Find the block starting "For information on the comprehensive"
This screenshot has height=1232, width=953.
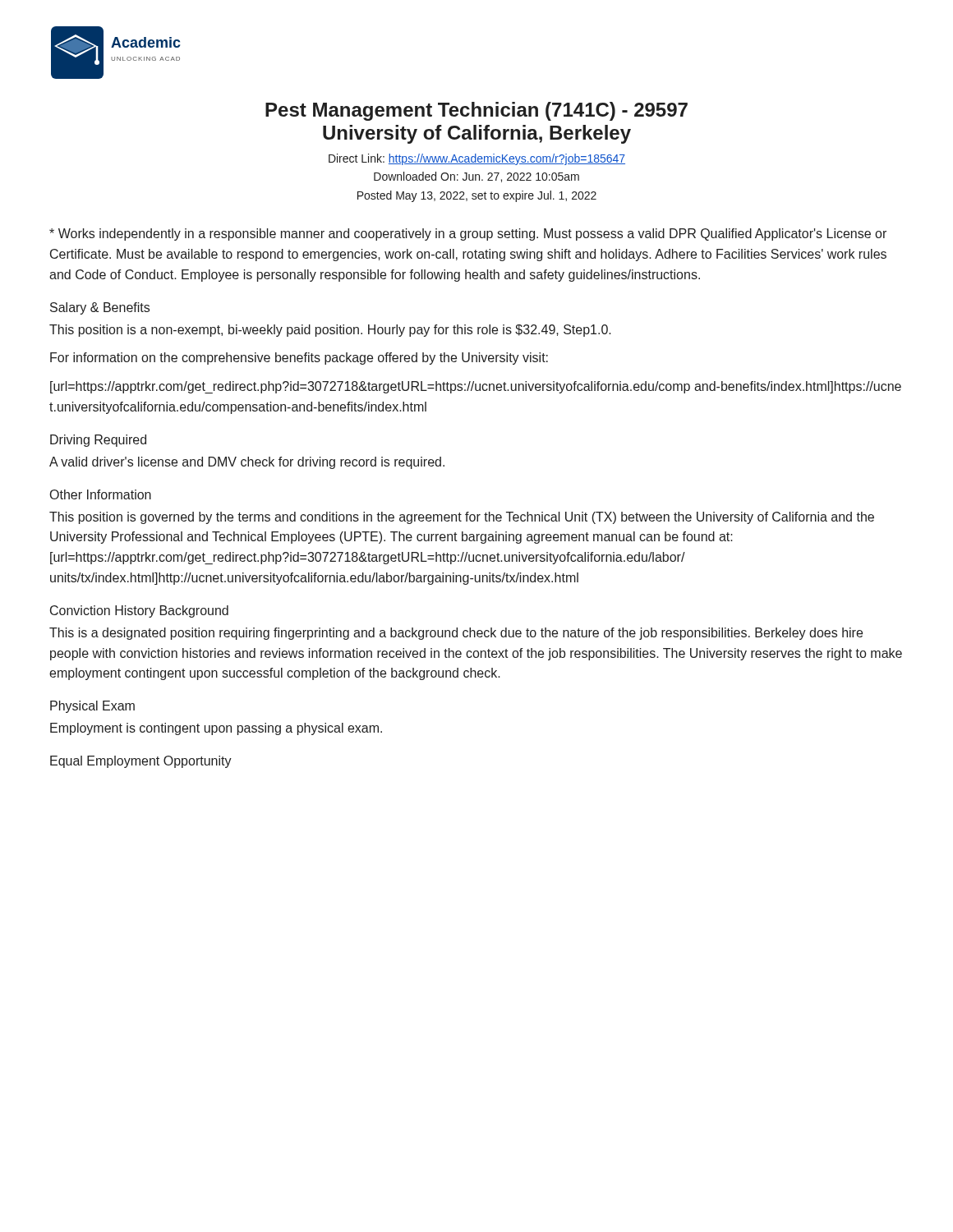point(299,358)
